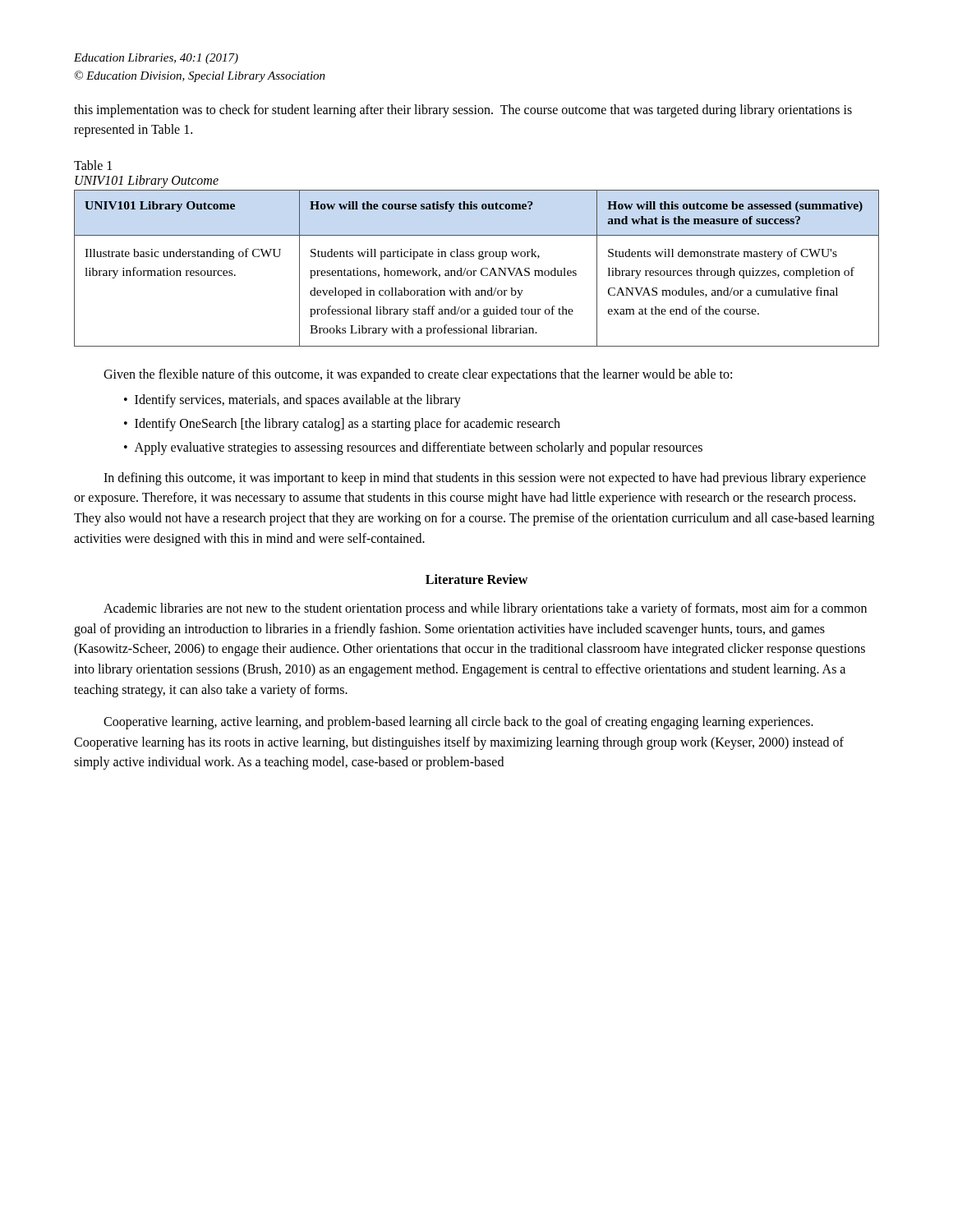Find the text block containing "Given the flexible nature"
953x1232 pixels.
(418, 374)
